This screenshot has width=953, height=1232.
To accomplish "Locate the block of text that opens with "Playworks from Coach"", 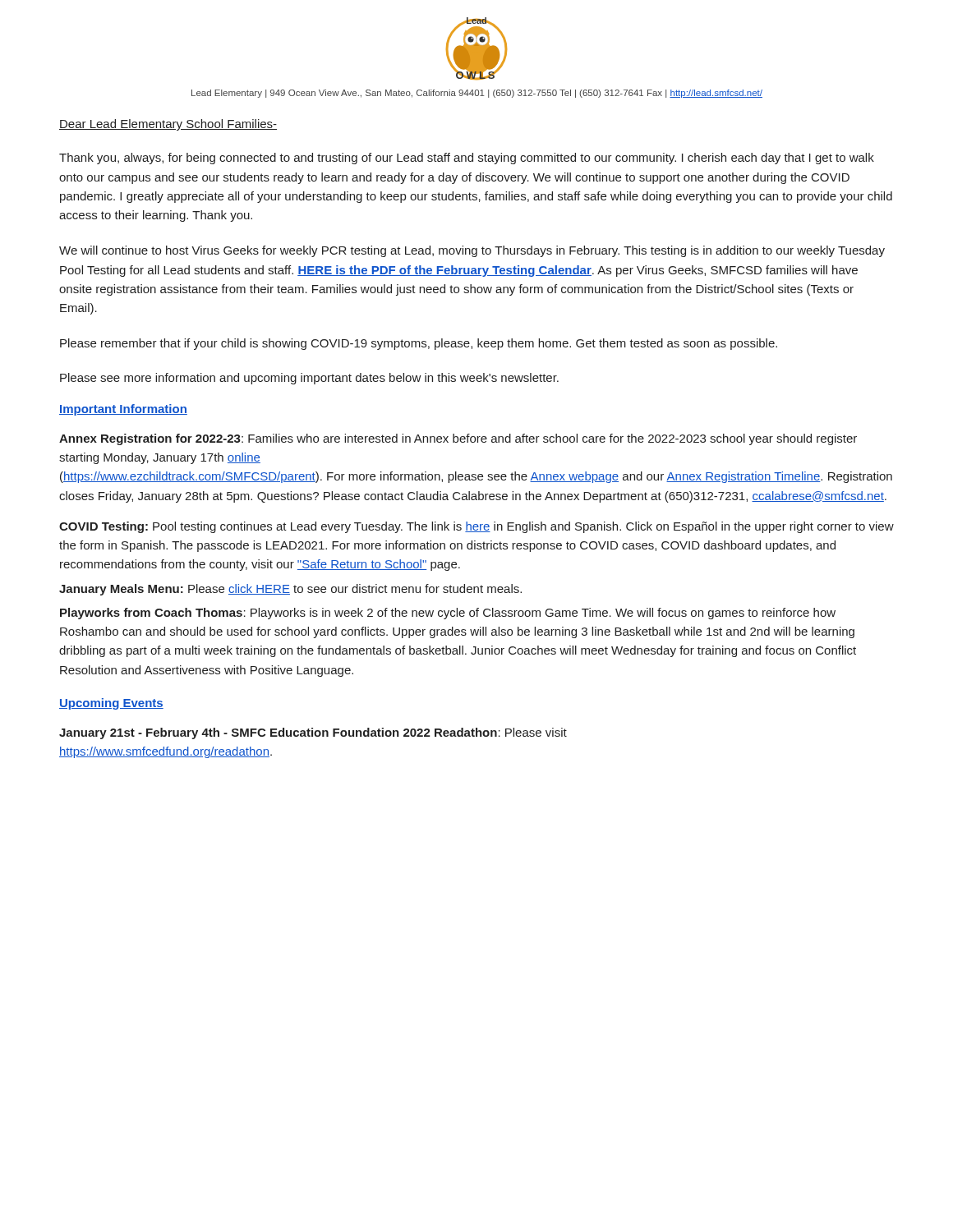I will point(458,641).
